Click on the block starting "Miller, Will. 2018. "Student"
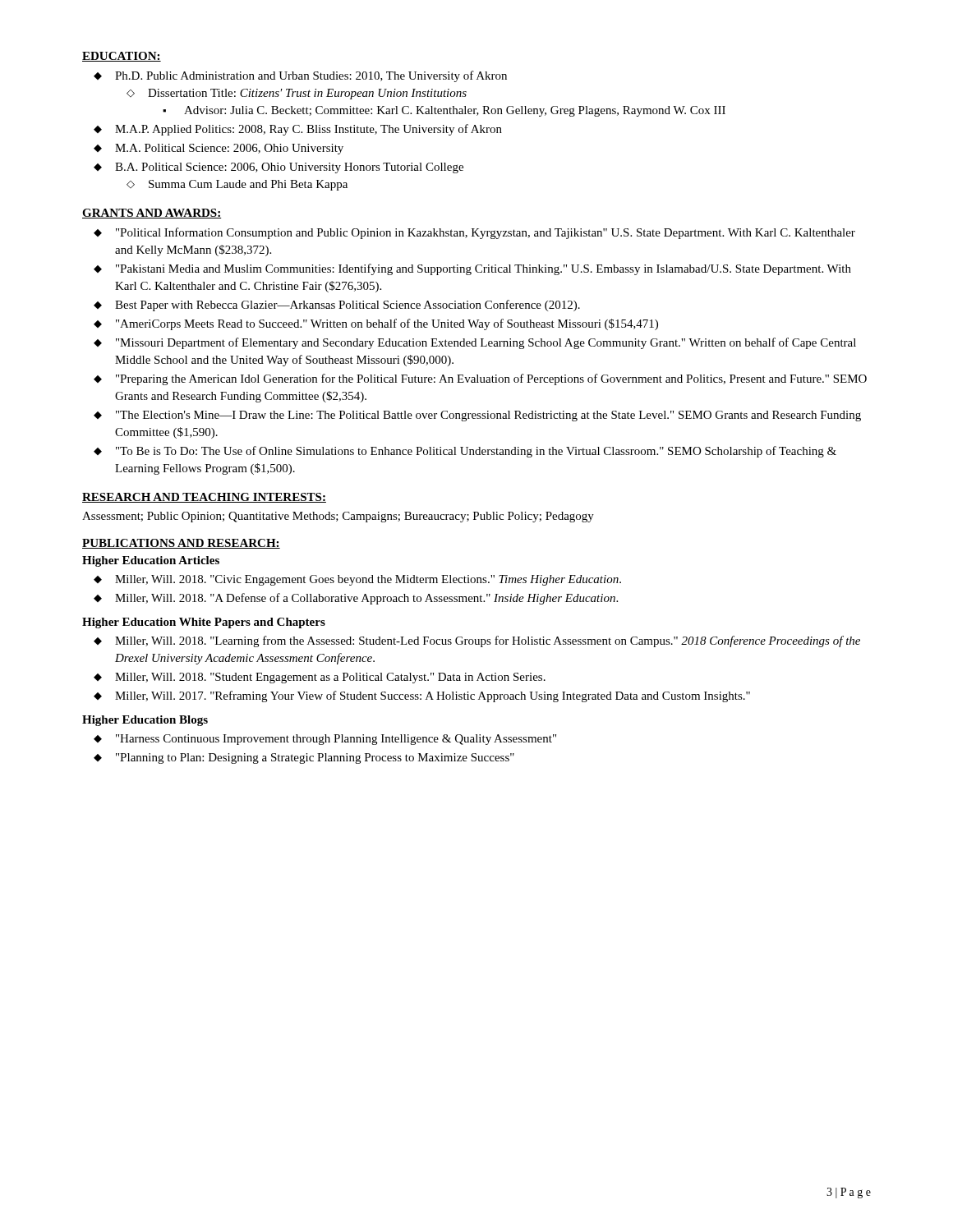This screenshot has height=1232, width=953. pos(330,677)
